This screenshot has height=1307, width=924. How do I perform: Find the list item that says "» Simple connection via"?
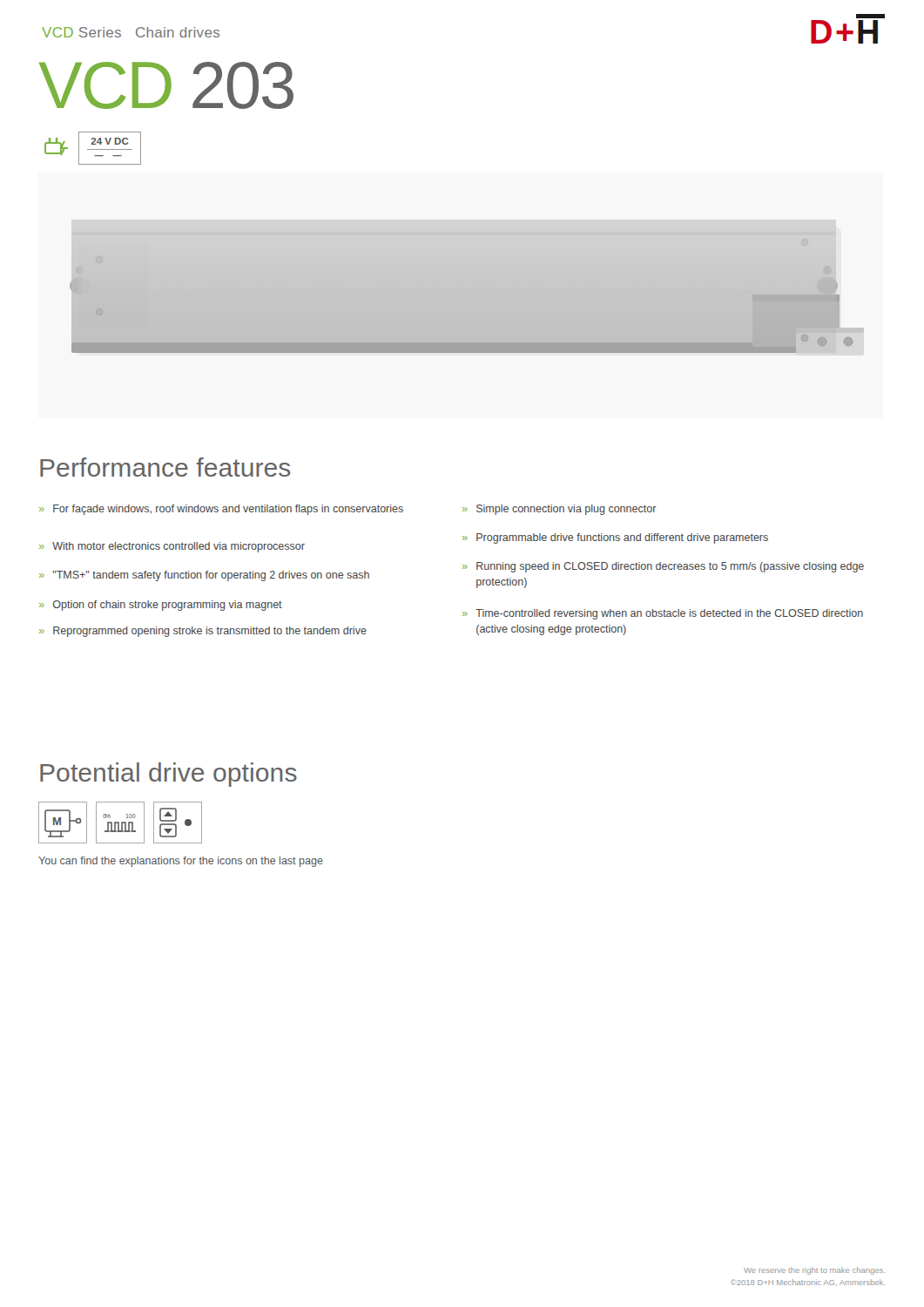pyautogui.click(x=559, y=509)
